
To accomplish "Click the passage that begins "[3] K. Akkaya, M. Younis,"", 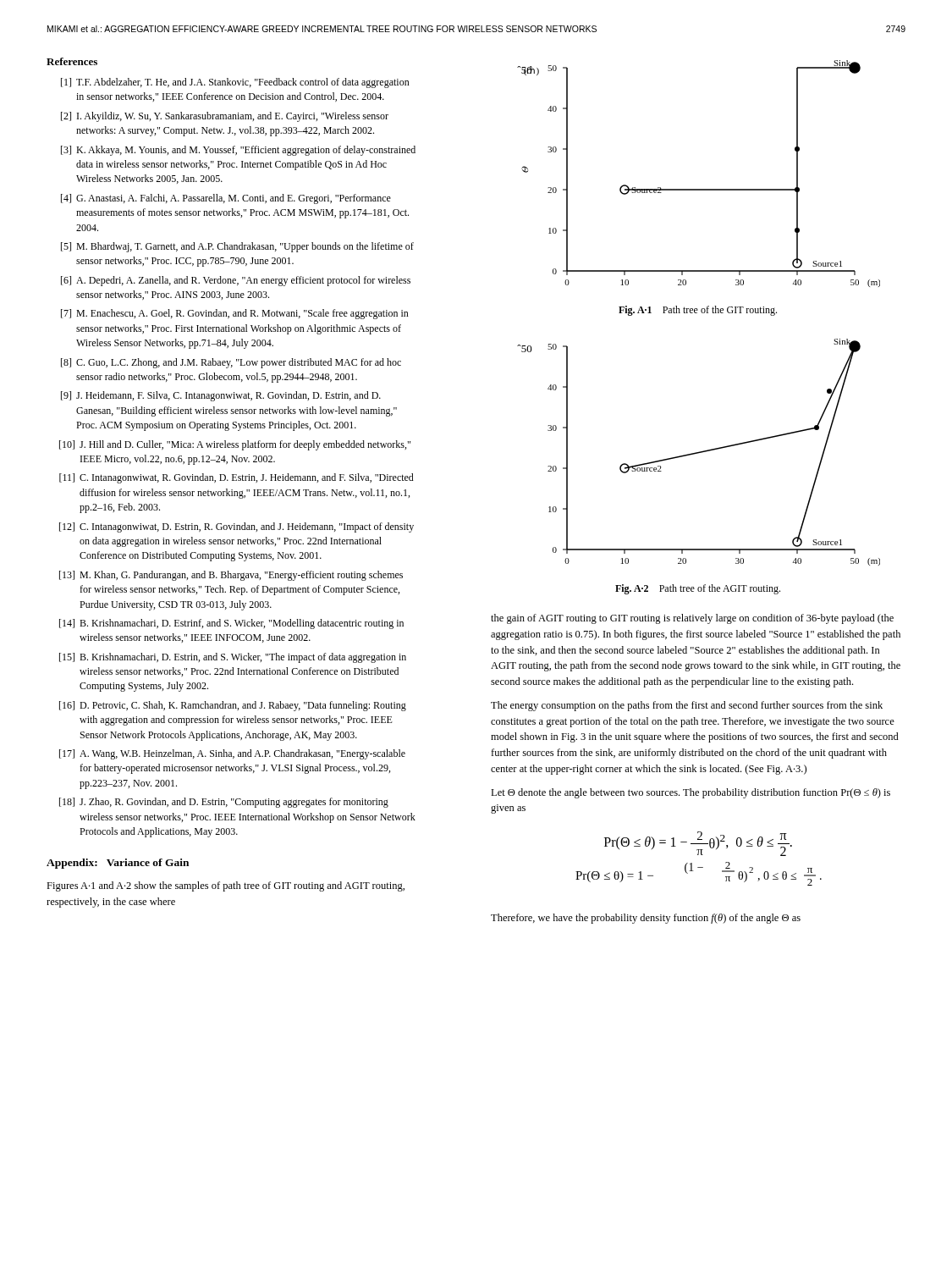I will [232, 165].
